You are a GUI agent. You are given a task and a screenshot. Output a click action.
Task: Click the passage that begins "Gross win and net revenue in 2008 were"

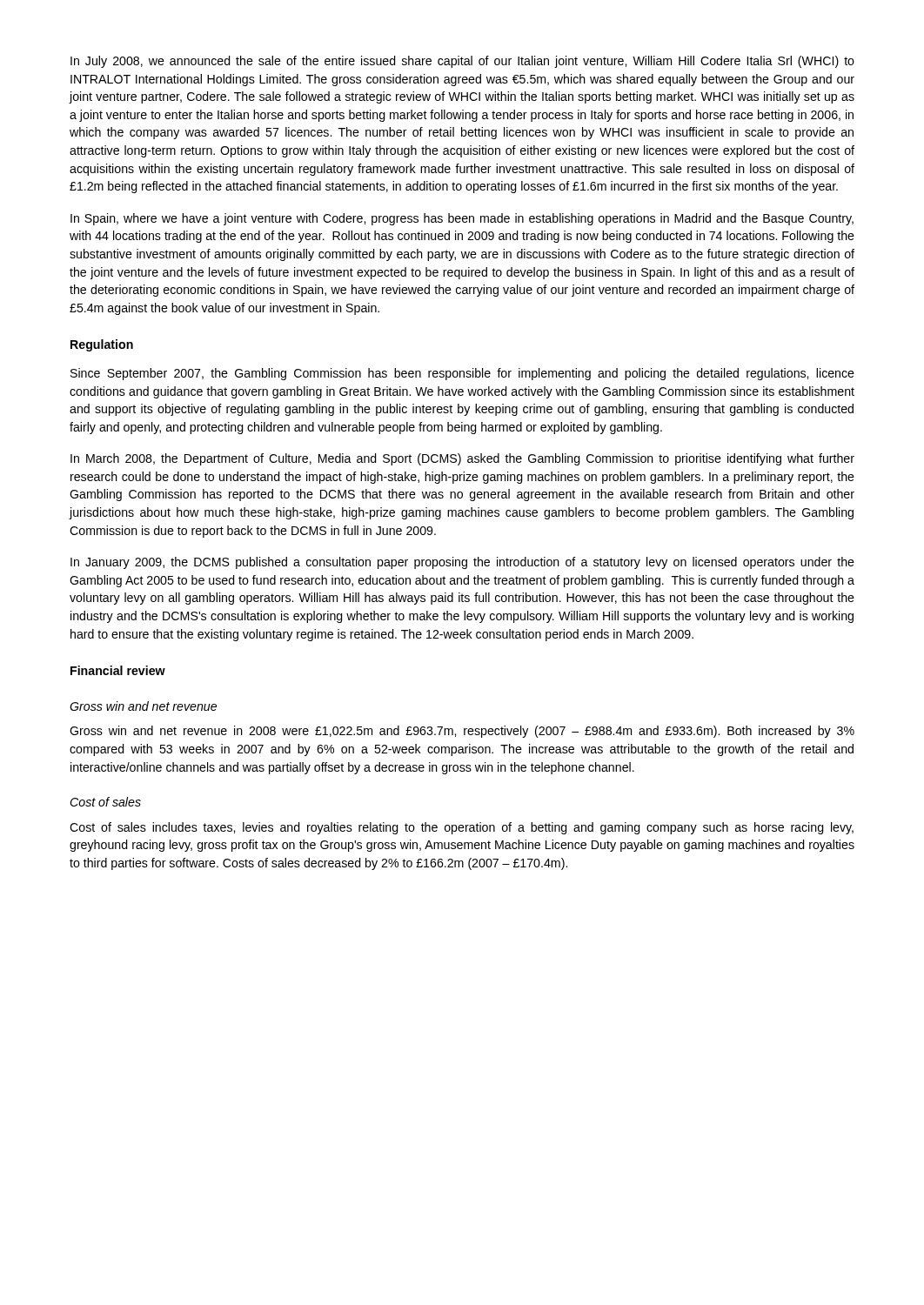click(x=462, y=749)
